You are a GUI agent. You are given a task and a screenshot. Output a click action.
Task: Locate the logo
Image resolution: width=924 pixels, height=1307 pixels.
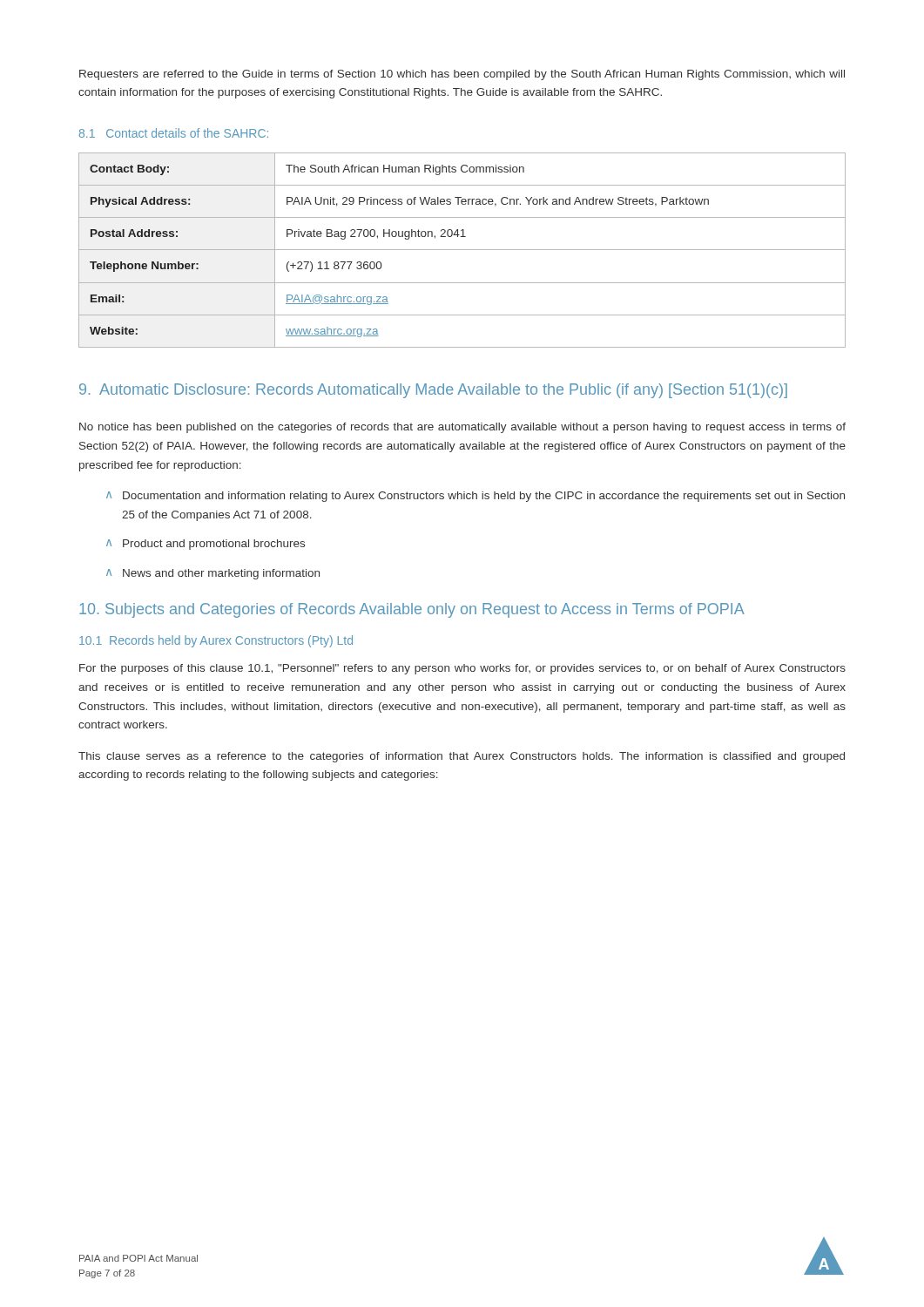(x=824, y=1258)
